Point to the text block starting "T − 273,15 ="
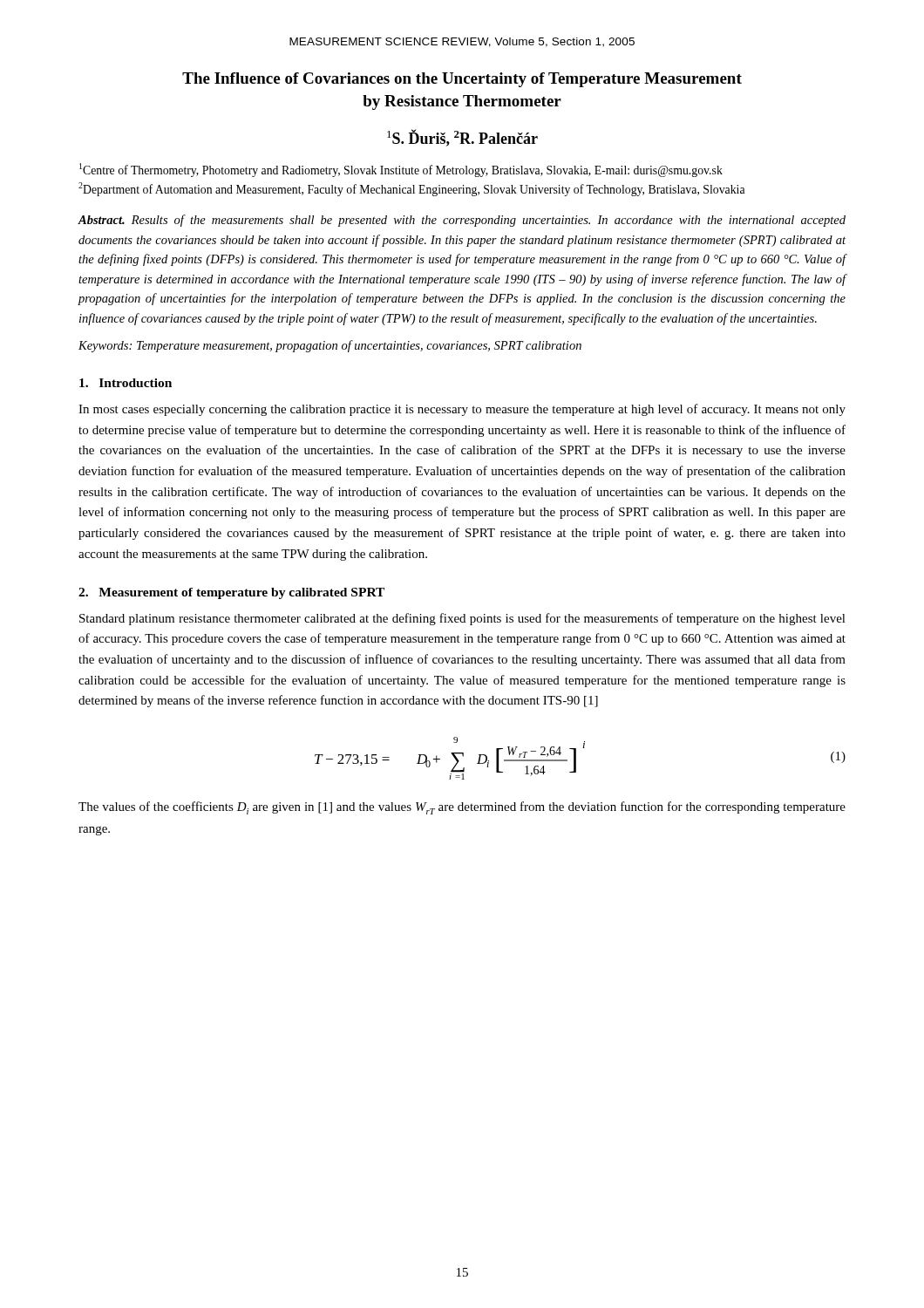Viewport: 924px width, 1308px height. coord(580,757)
